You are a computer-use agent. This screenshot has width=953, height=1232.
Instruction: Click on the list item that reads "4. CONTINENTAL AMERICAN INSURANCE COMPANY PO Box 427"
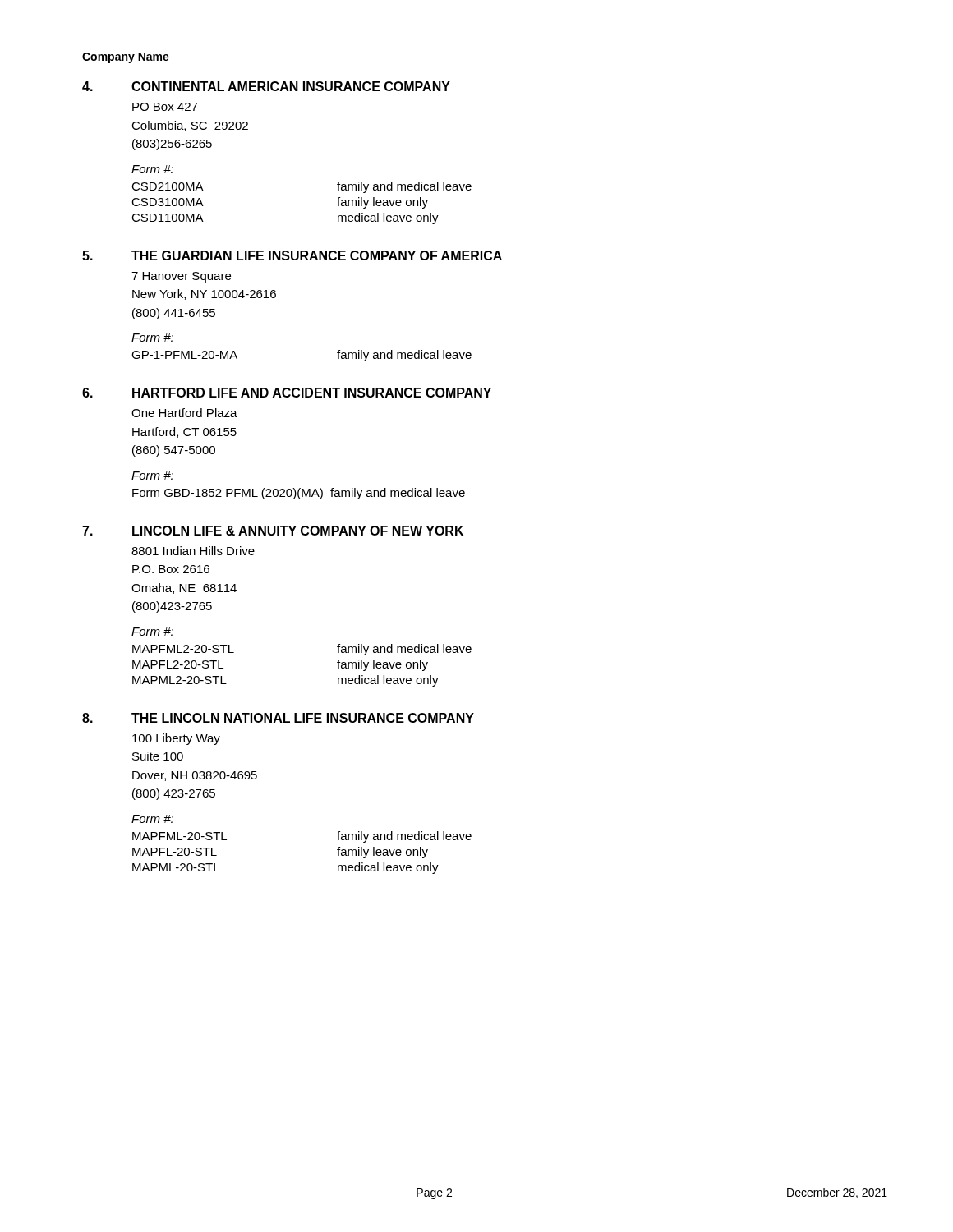point(266,86)
